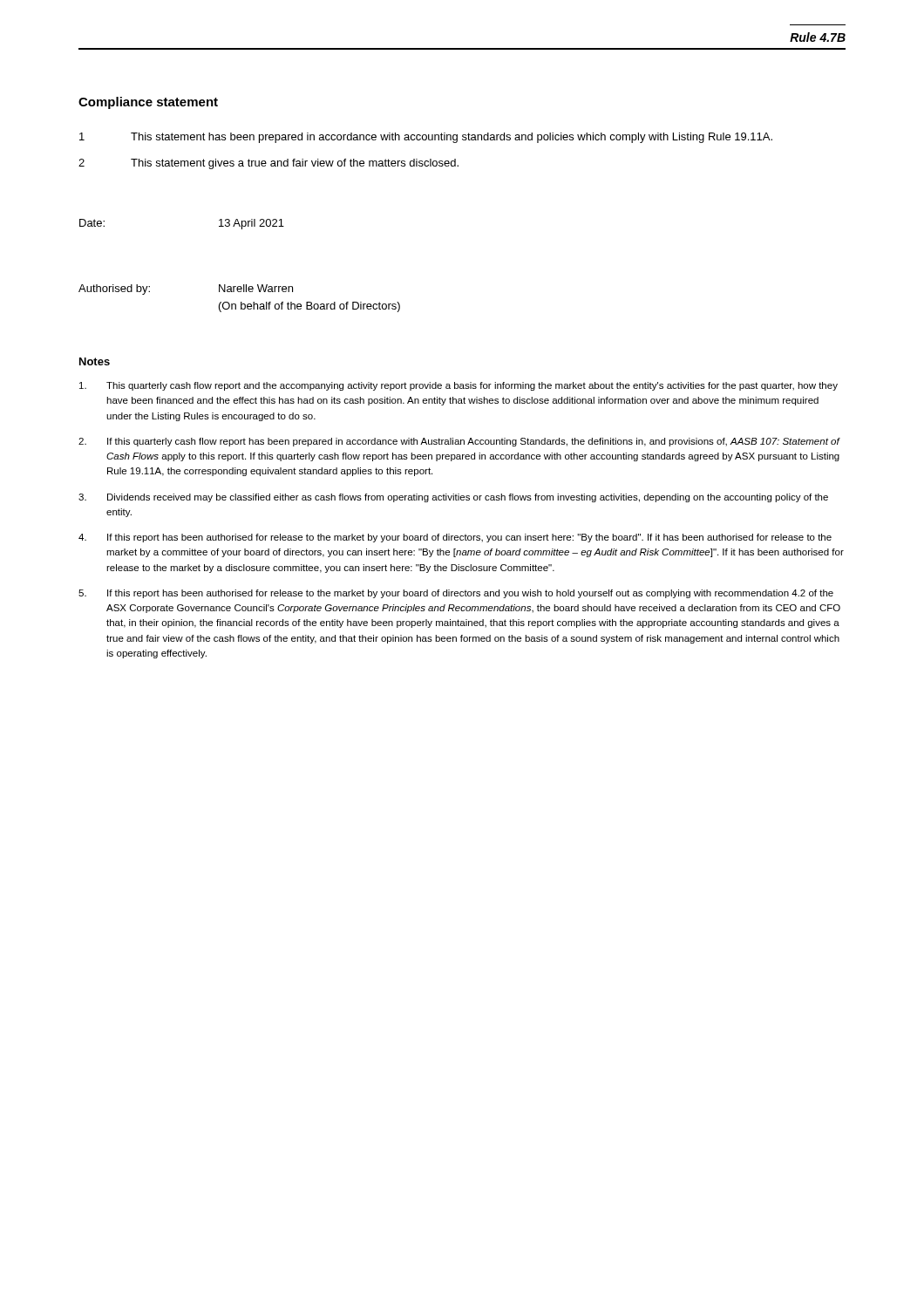Select the text starting "Authorised by: Narelle Warren (On"
This screenshot has height=1308, width=924.
(240, 298)
